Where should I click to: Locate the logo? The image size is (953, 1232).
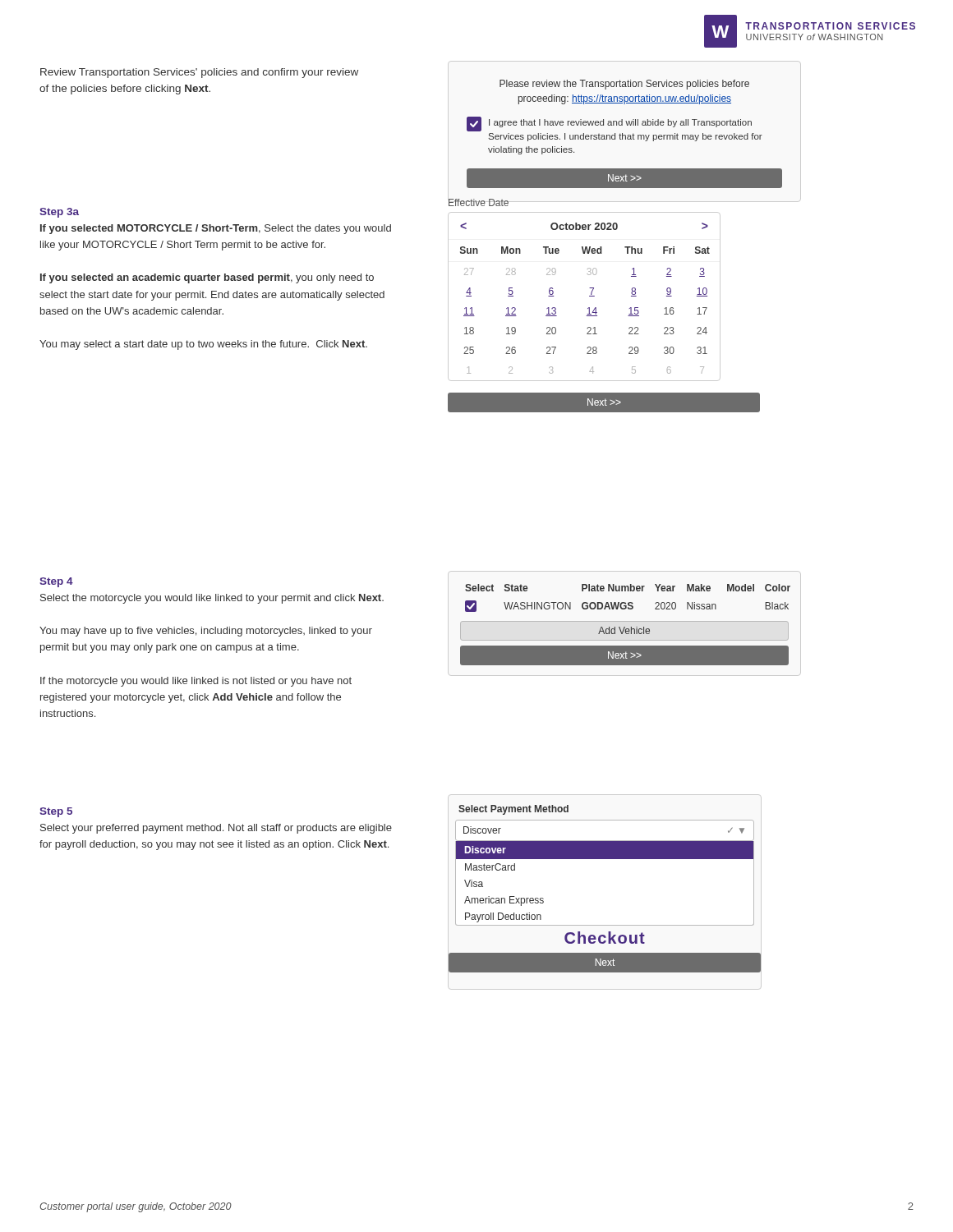pyautogui.click(x=811, y=31)
